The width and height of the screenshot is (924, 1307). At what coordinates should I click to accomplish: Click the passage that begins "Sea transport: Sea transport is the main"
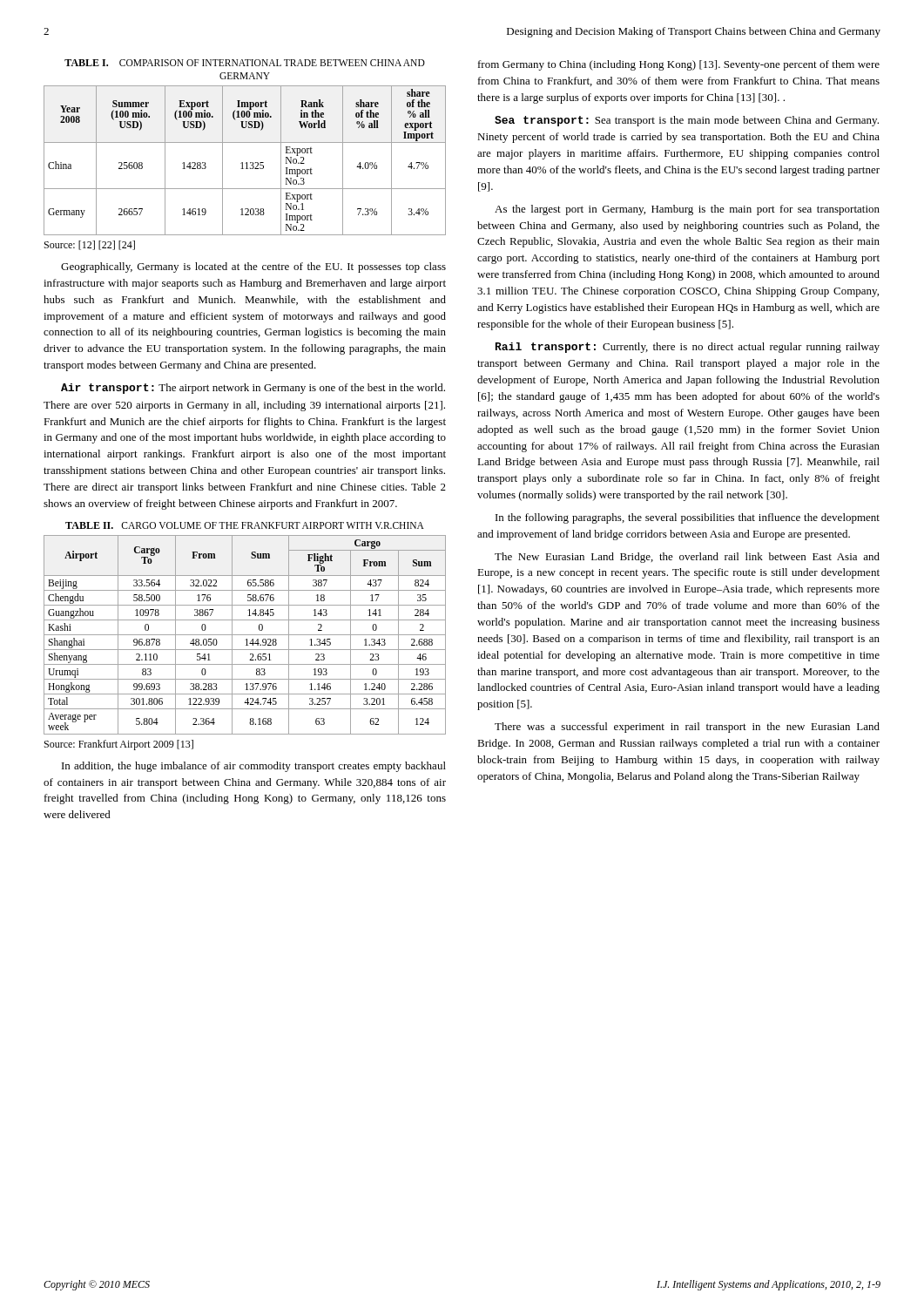[x=678, y=153]
